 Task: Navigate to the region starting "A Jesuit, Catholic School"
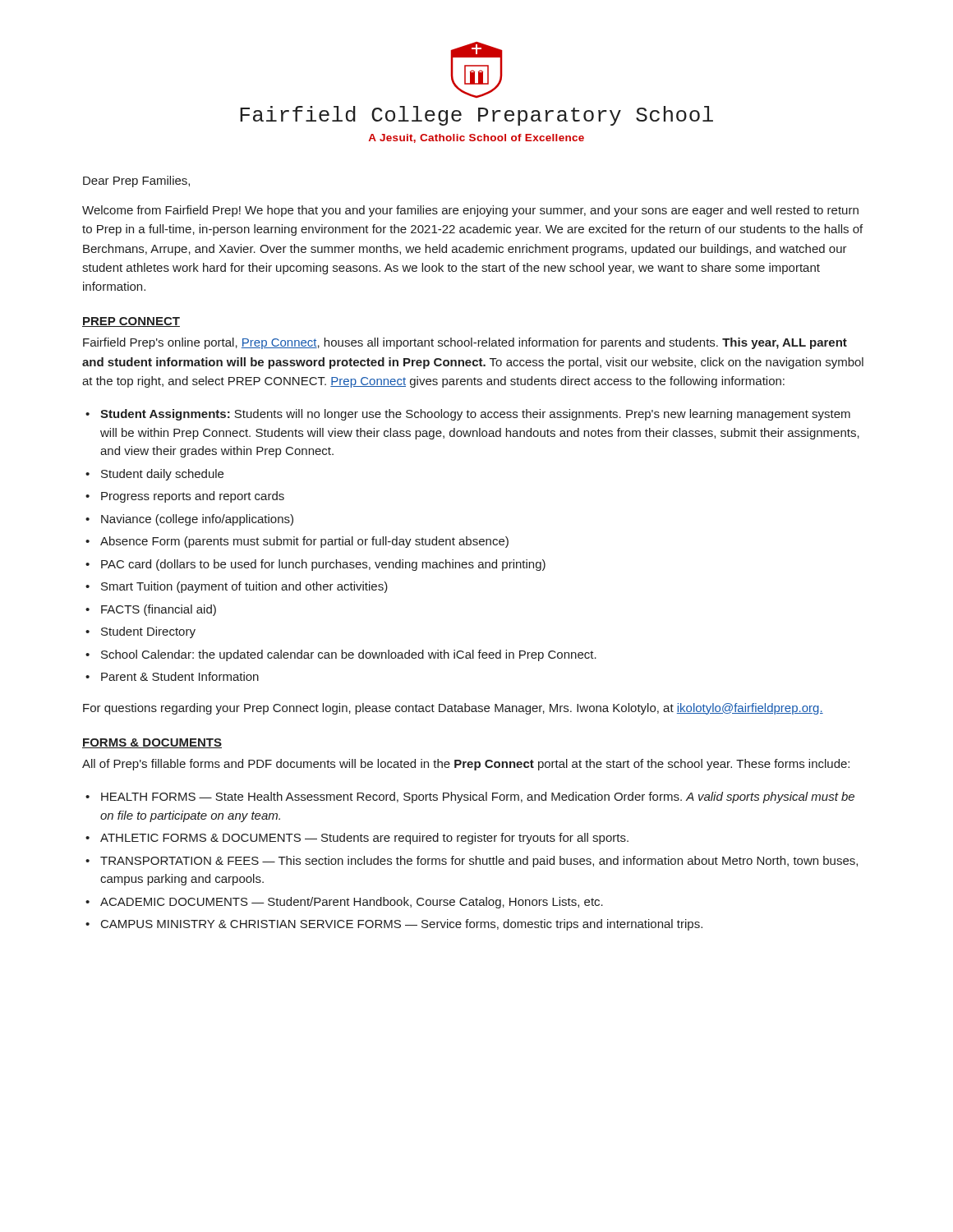click(476, 138)
